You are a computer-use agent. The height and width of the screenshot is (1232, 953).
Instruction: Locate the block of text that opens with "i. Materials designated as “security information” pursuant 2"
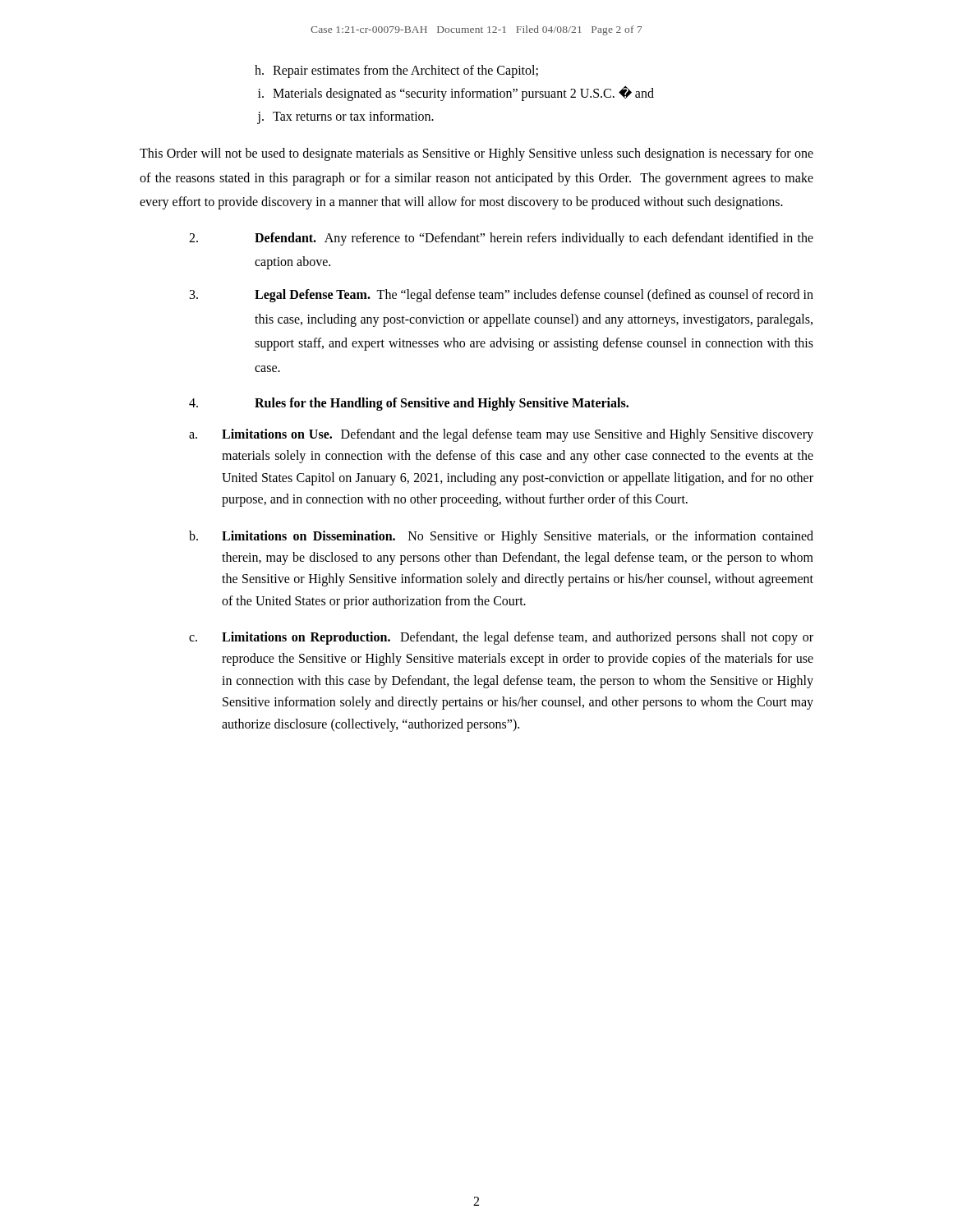coord(446,94)
